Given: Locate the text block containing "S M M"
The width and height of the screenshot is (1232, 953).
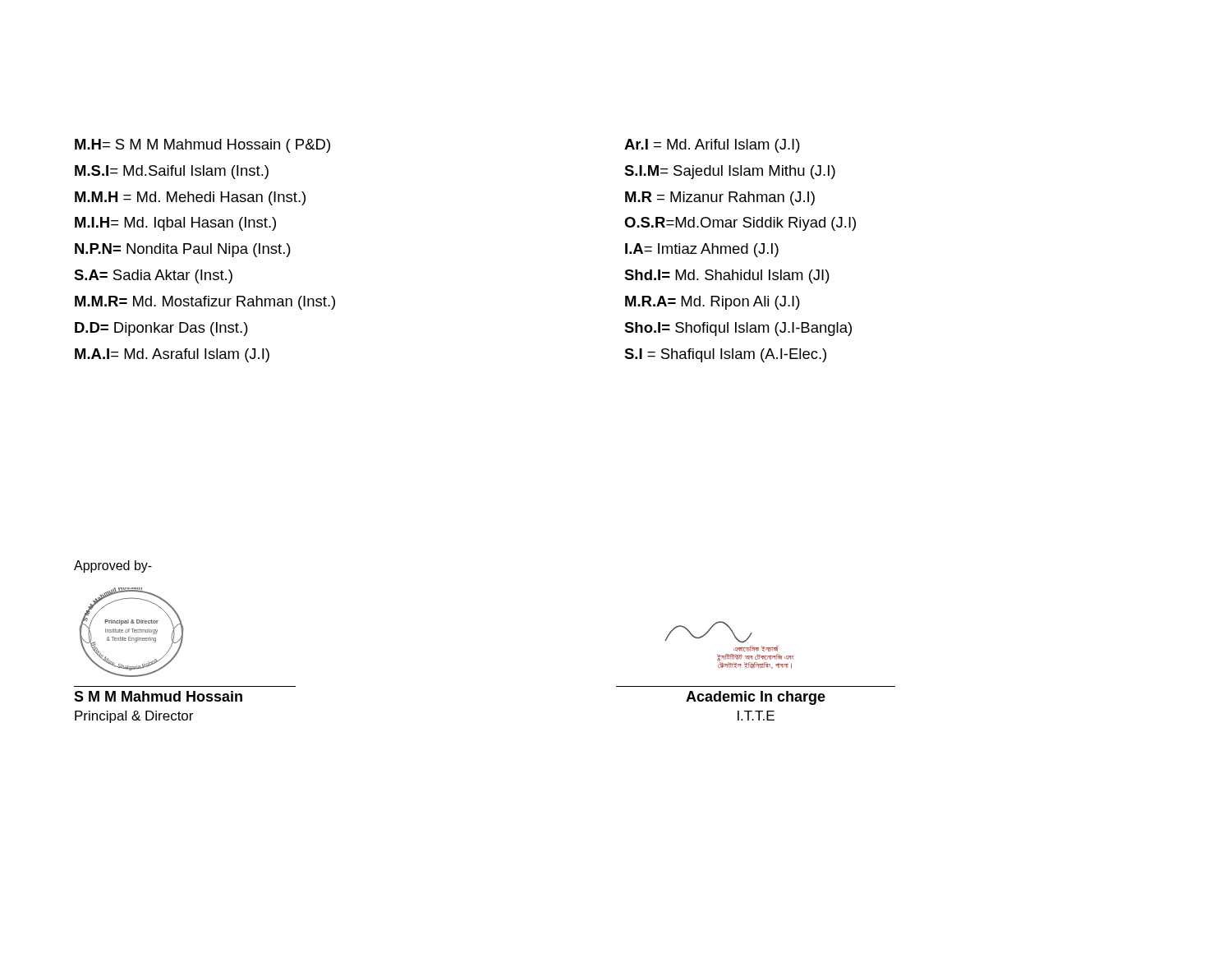Looking at the screenshot, I should (x=158, y=697).
